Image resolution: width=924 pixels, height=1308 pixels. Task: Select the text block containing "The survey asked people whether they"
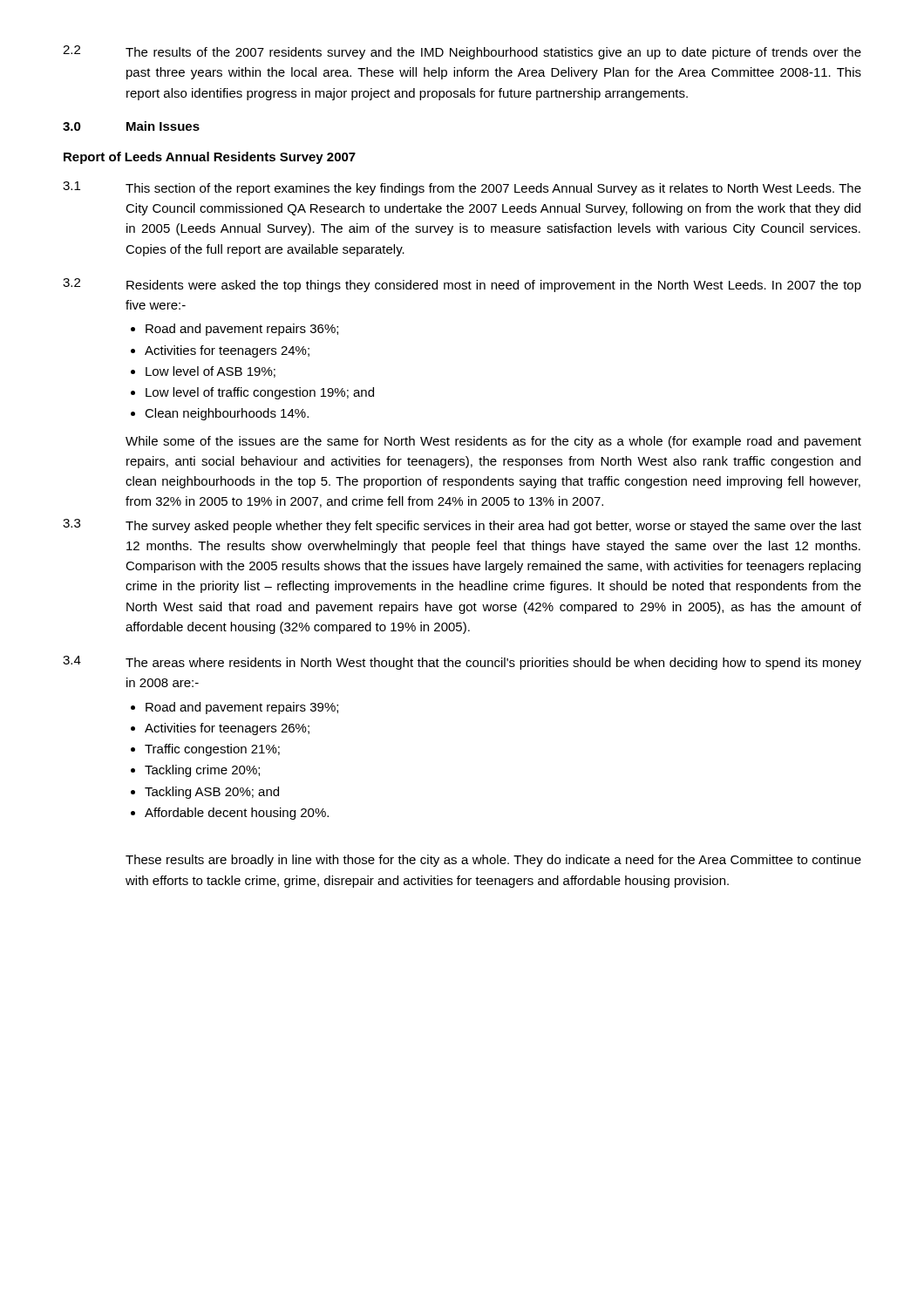click(493, 576)
